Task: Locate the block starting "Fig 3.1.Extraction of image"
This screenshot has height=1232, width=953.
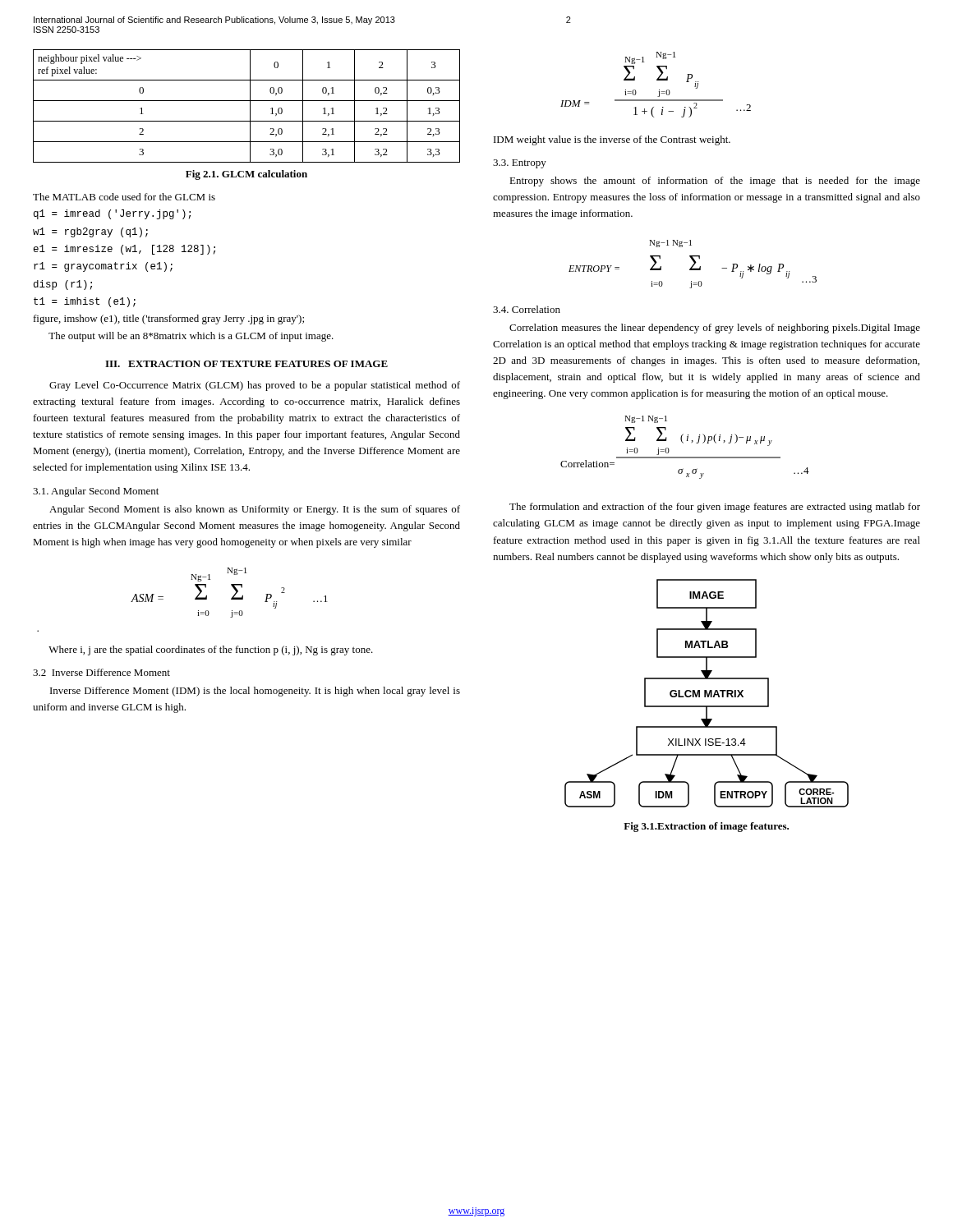Action: point(707,826)
